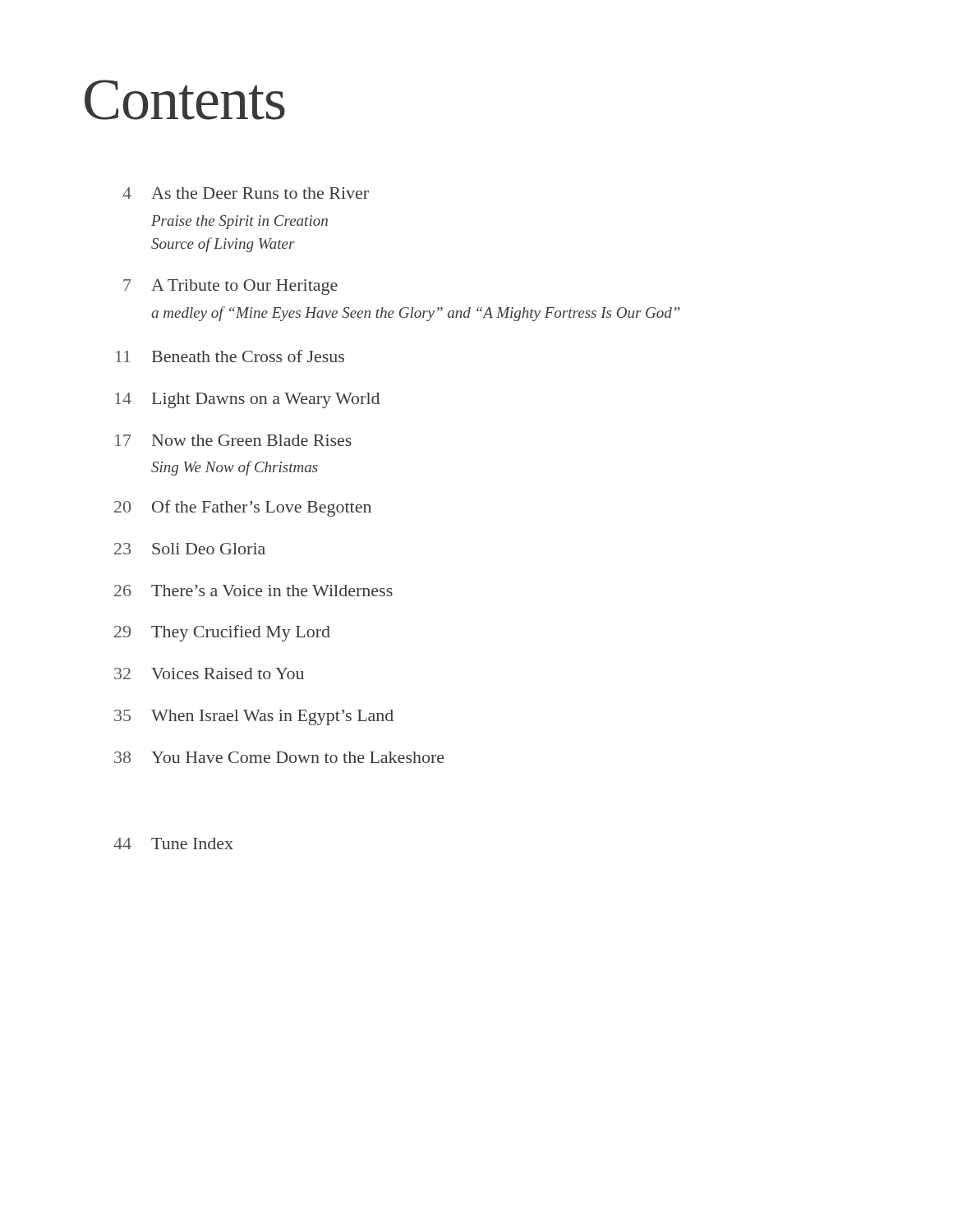
Task: Click on the element starting "17 Now the Green Blade Rises"
Action: [233, 440]
